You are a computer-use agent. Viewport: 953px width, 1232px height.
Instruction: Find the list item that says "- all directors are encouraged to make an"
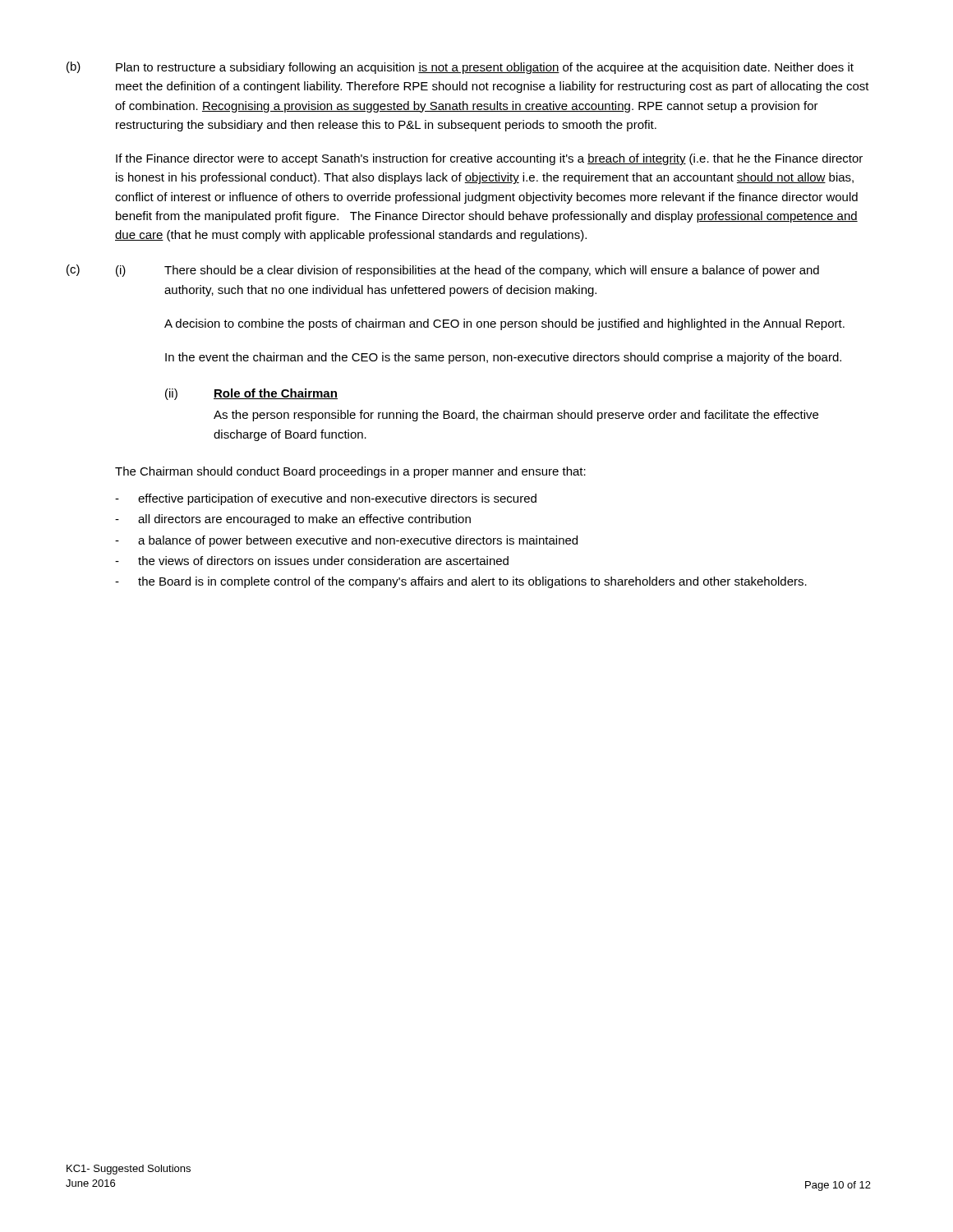(293, 520)
